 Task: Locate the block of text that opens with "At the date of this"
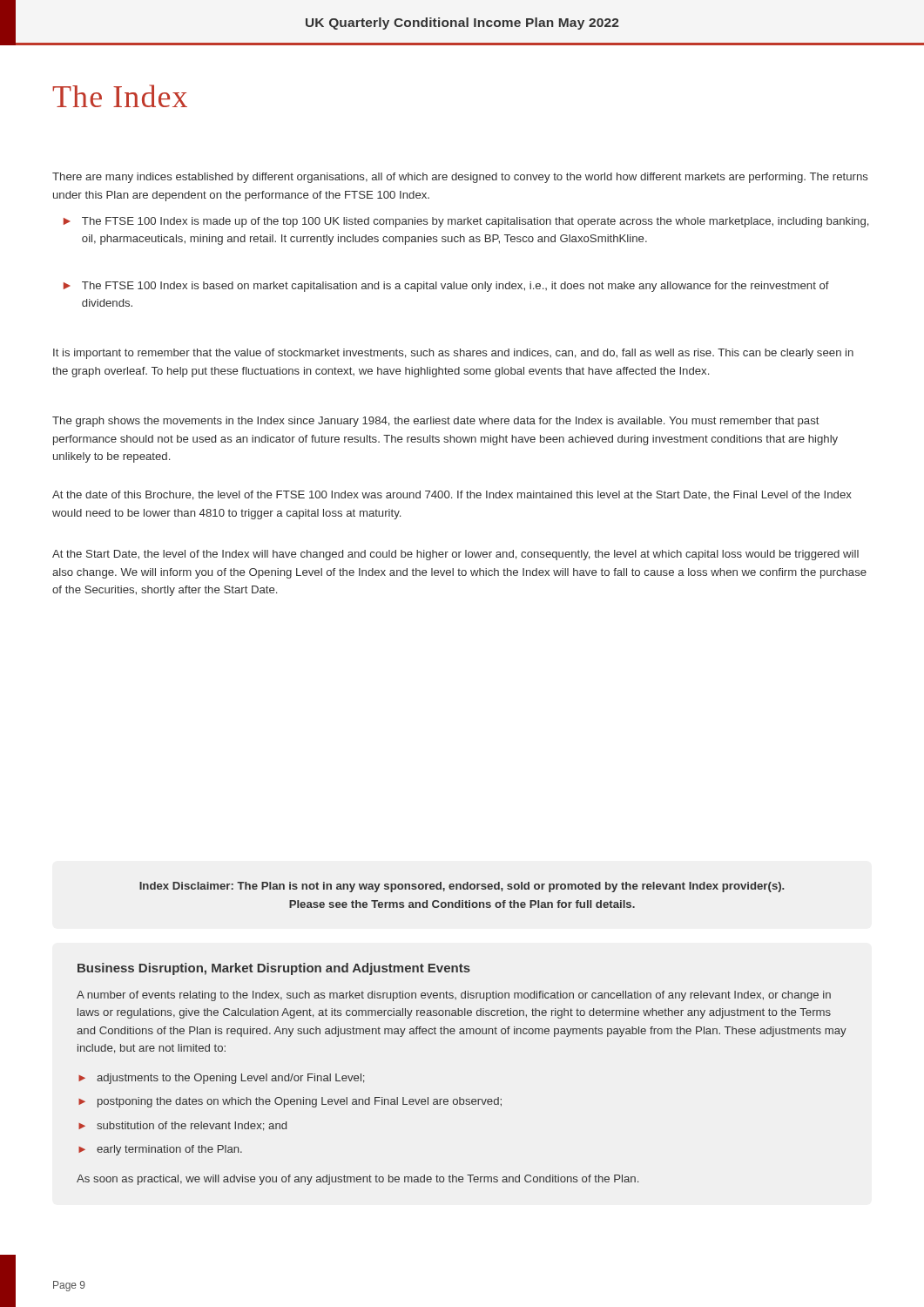(462, 504)
